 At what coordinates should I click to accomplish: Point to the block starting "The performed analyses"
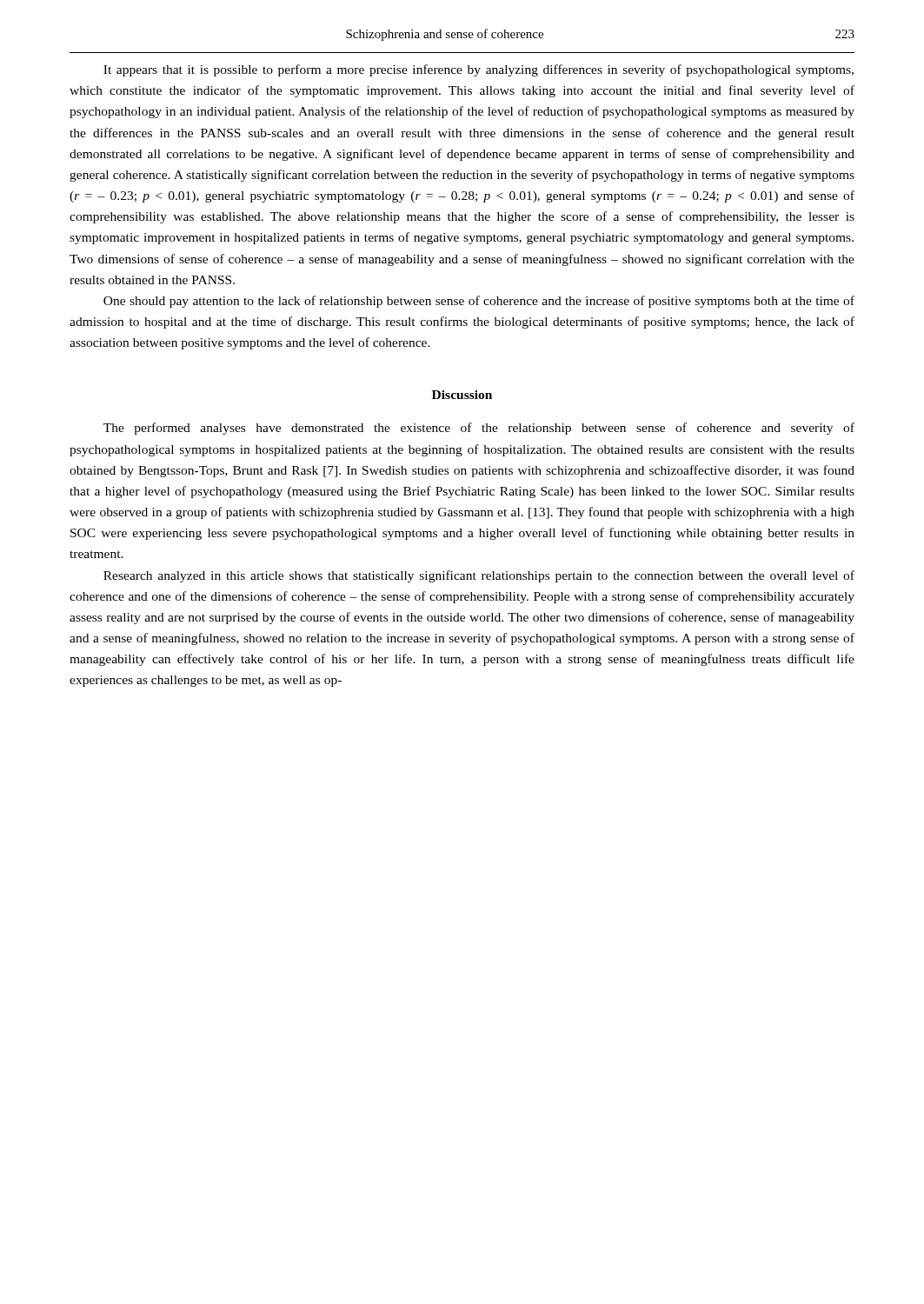click(462, 491)
